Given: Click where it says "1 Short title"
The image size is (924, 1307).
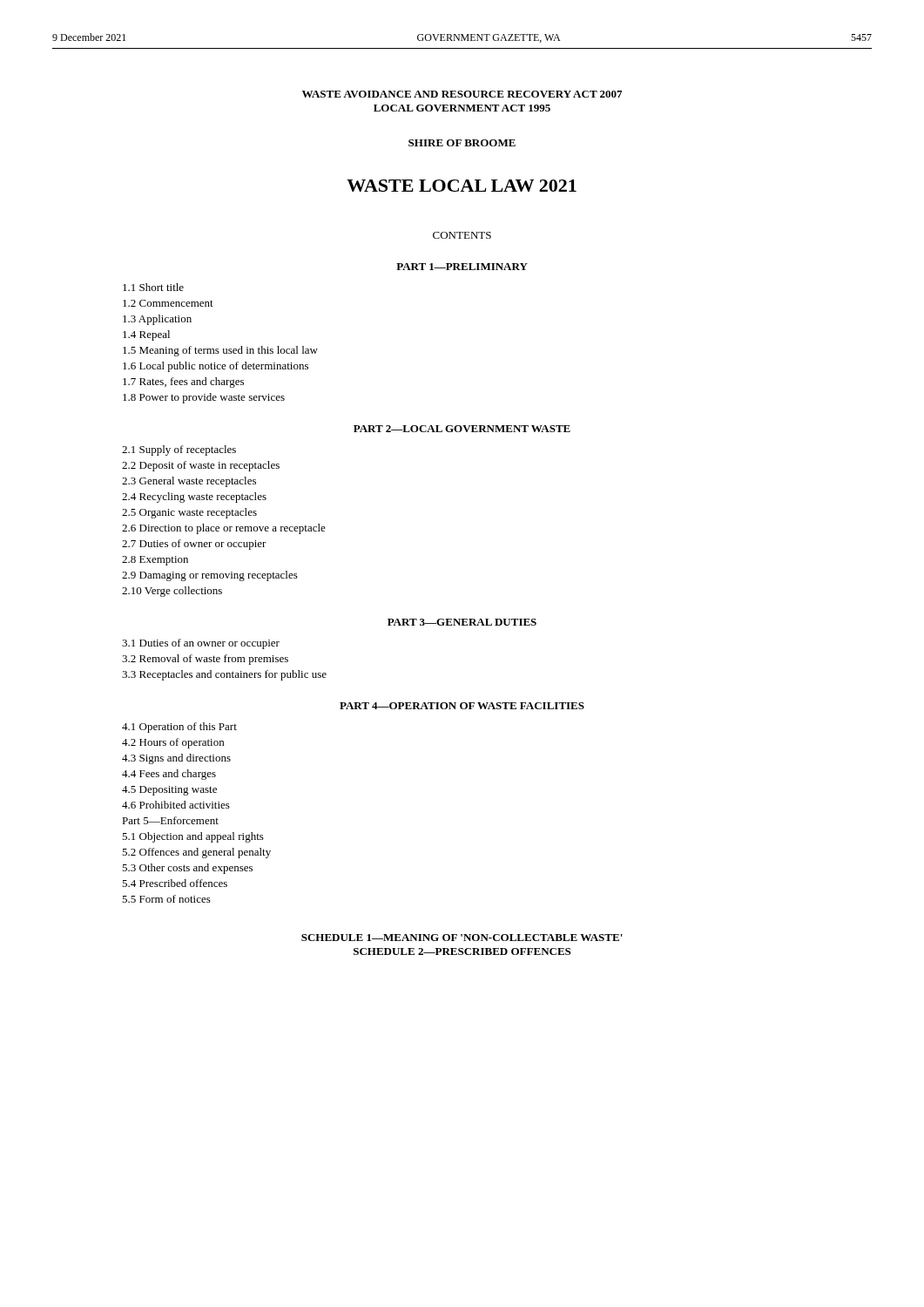Looking at the screenshot, I should coord(153,287).
